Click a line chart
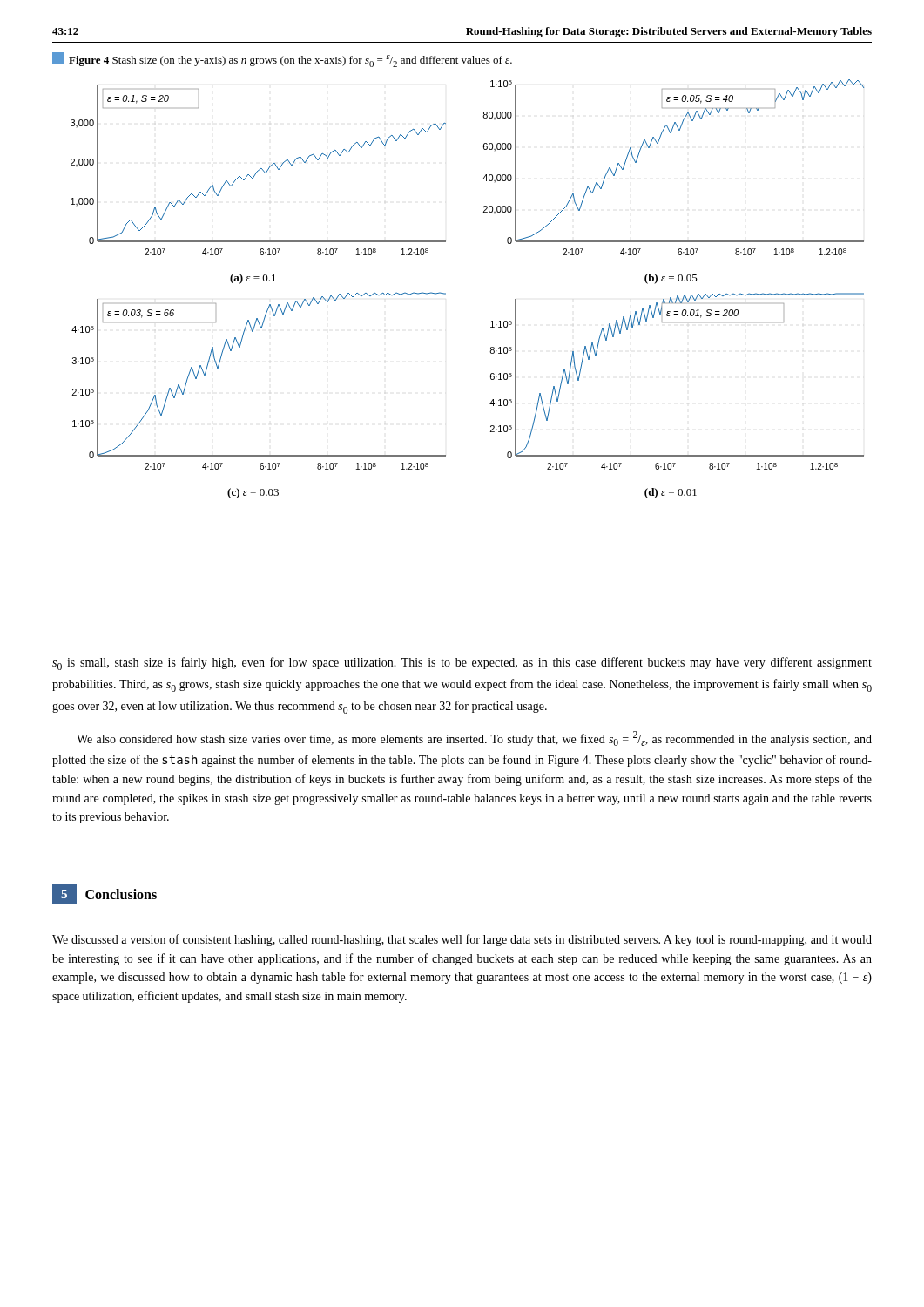 (x=462, y=287)
